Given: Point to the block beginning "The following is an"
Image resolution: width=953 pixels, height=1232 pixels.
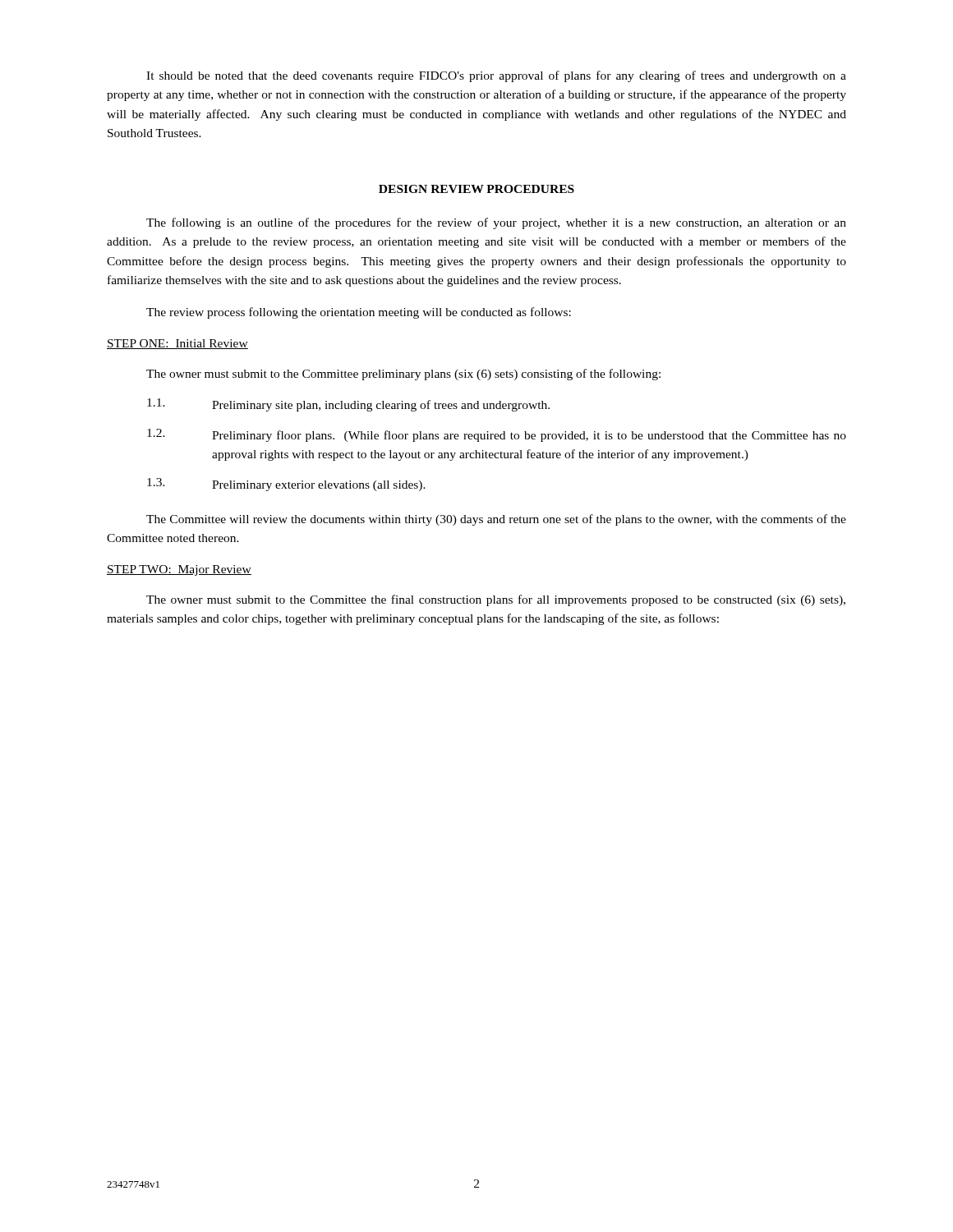Looking at the screenshot, I should pos(476,251).
